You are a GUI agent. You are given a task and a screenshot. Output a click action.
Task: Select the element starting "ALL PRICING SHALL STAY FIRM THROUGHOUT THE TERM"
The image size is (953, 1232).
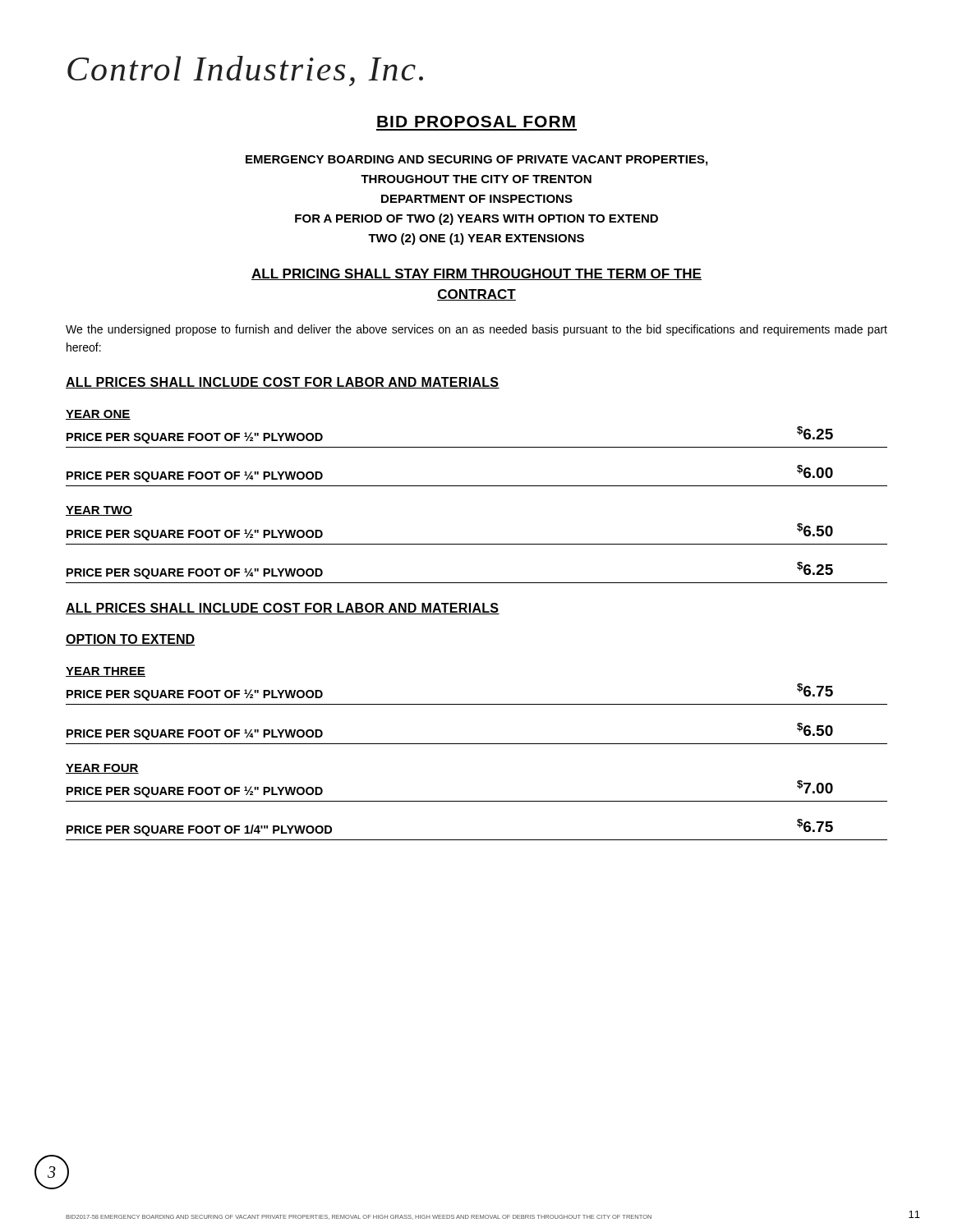[476, 284]
